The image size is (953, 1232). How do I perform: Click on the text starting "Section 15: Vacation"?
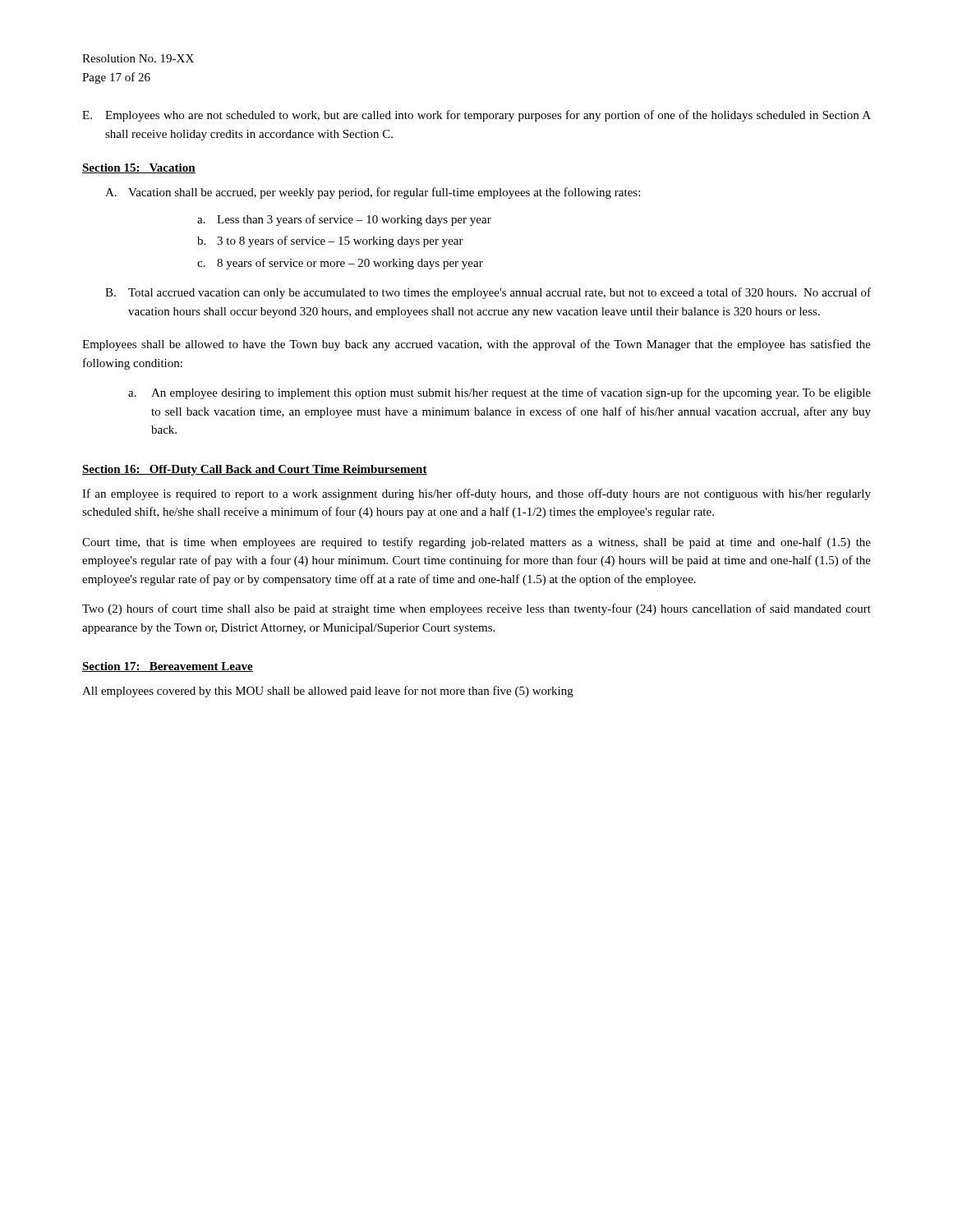(139, 168)
